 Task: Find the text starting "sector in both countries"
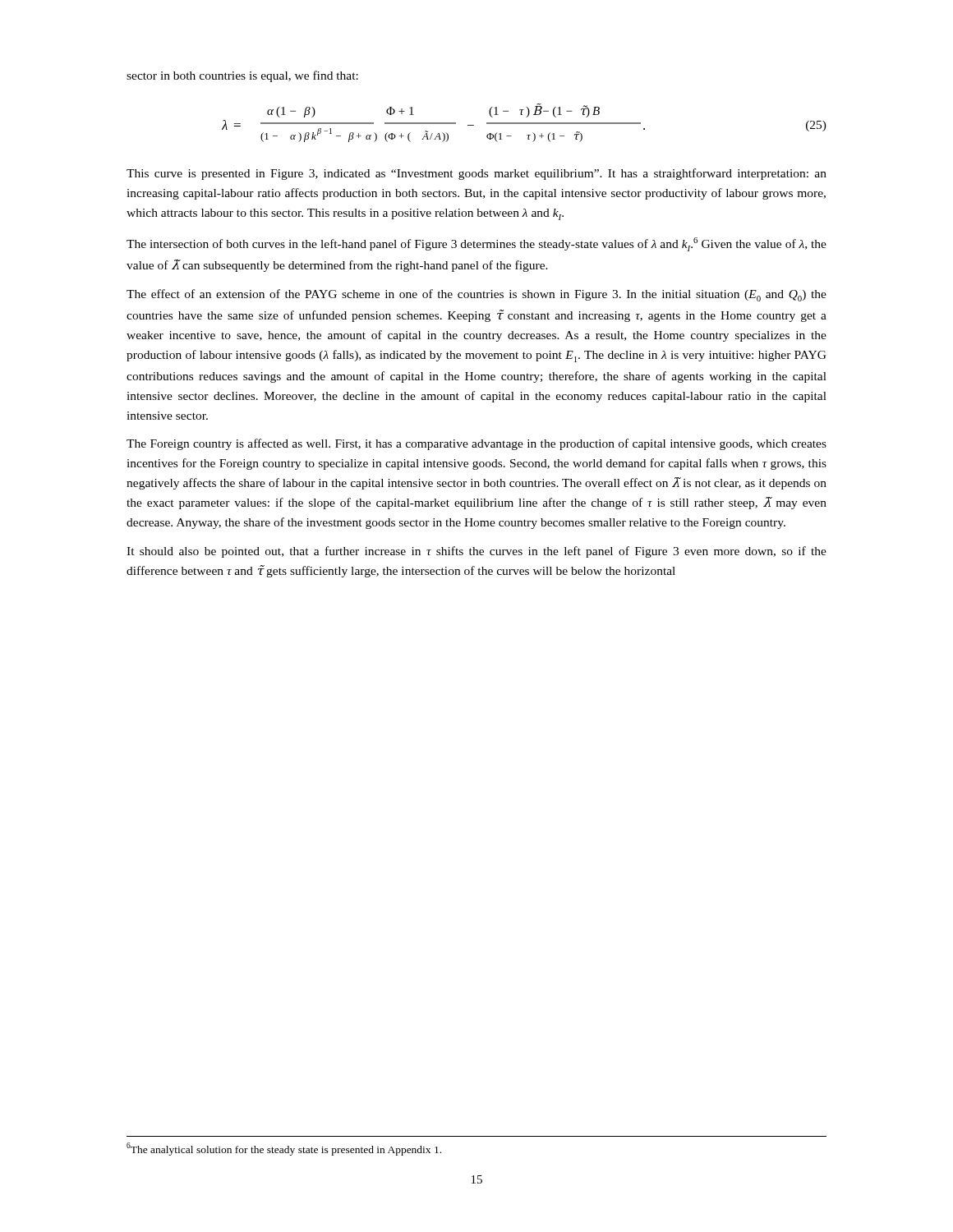pyautogui.click(x=242, y=76)
